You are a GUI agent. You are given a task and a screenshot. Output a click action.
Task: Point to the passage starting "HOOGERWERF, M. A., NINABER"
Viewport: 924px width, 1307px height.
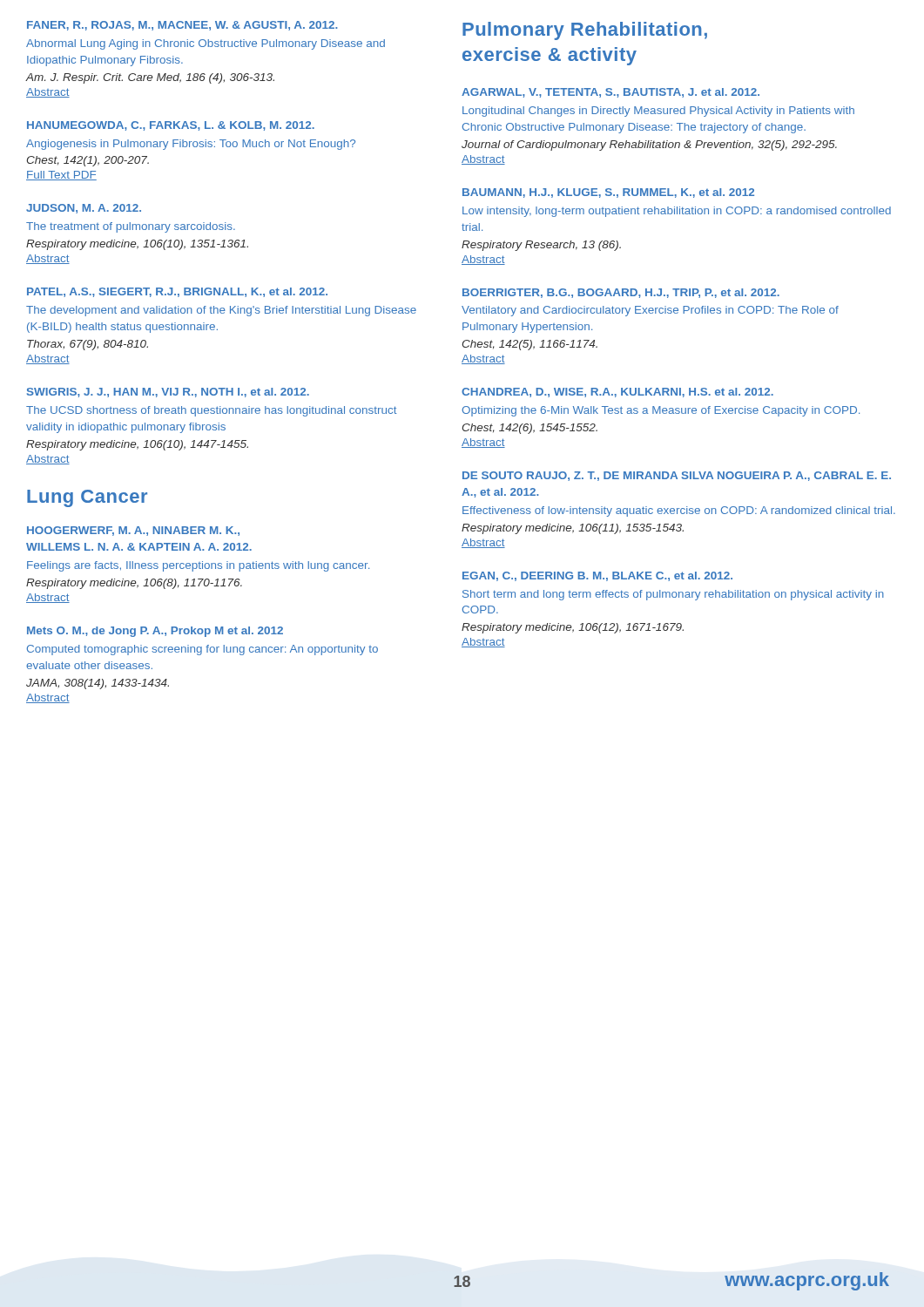(222, 563)
